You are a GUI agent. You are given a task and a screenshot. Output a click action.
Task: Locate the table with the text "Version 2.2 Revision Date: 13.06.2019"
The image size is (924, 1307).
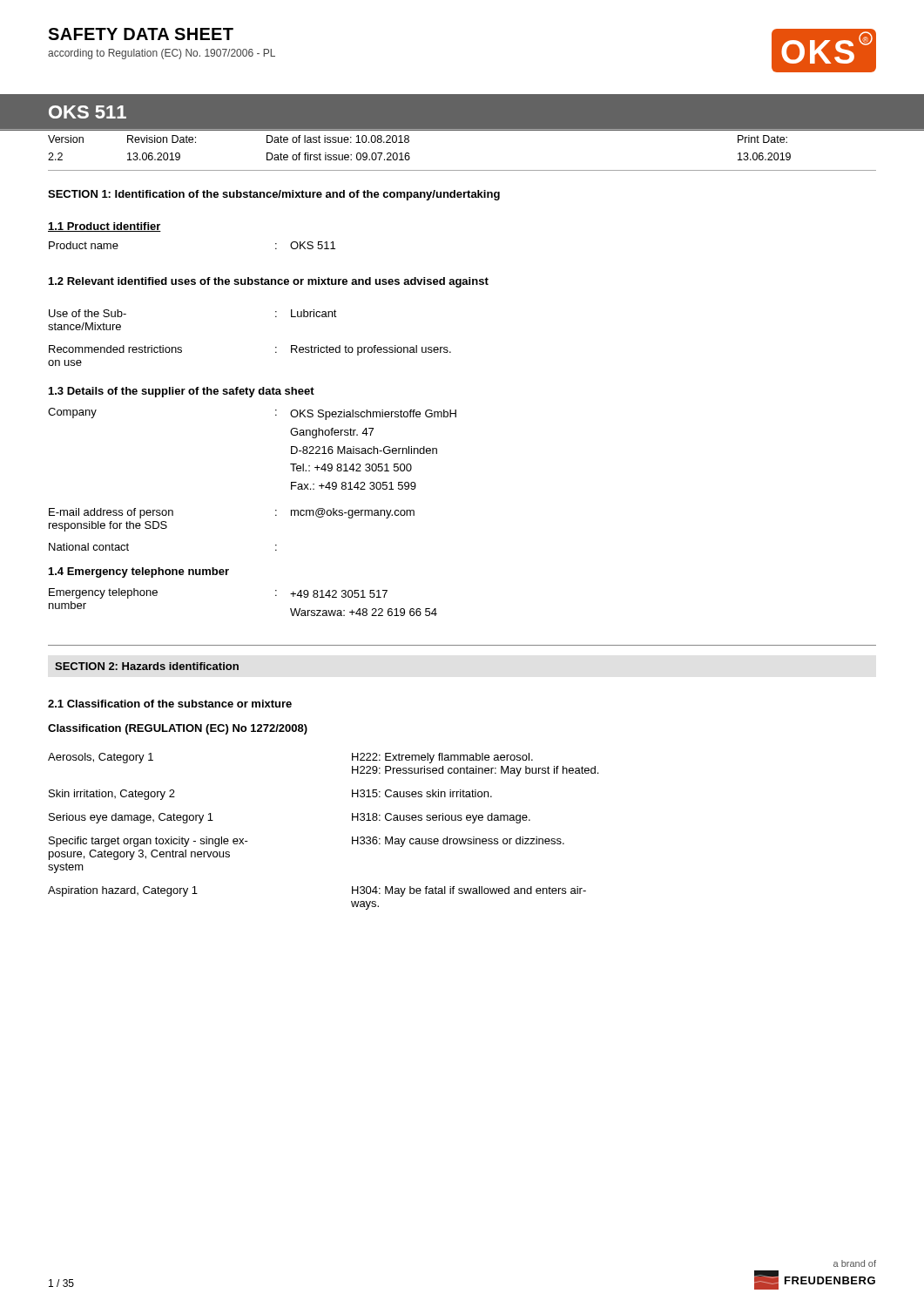(462, 152)
